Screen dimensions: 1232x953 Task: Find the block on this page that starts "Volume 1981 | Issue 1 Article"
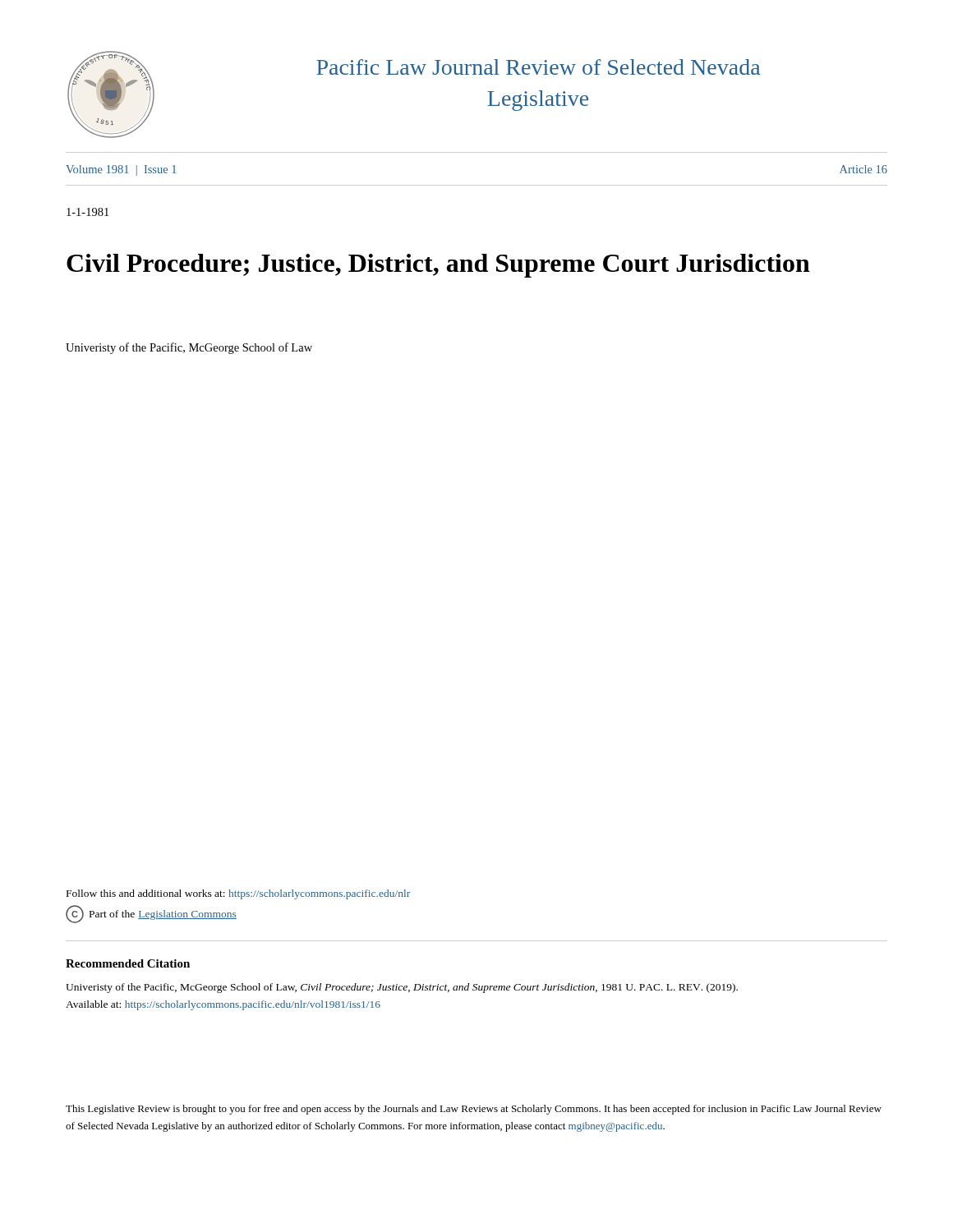[117, 170]
